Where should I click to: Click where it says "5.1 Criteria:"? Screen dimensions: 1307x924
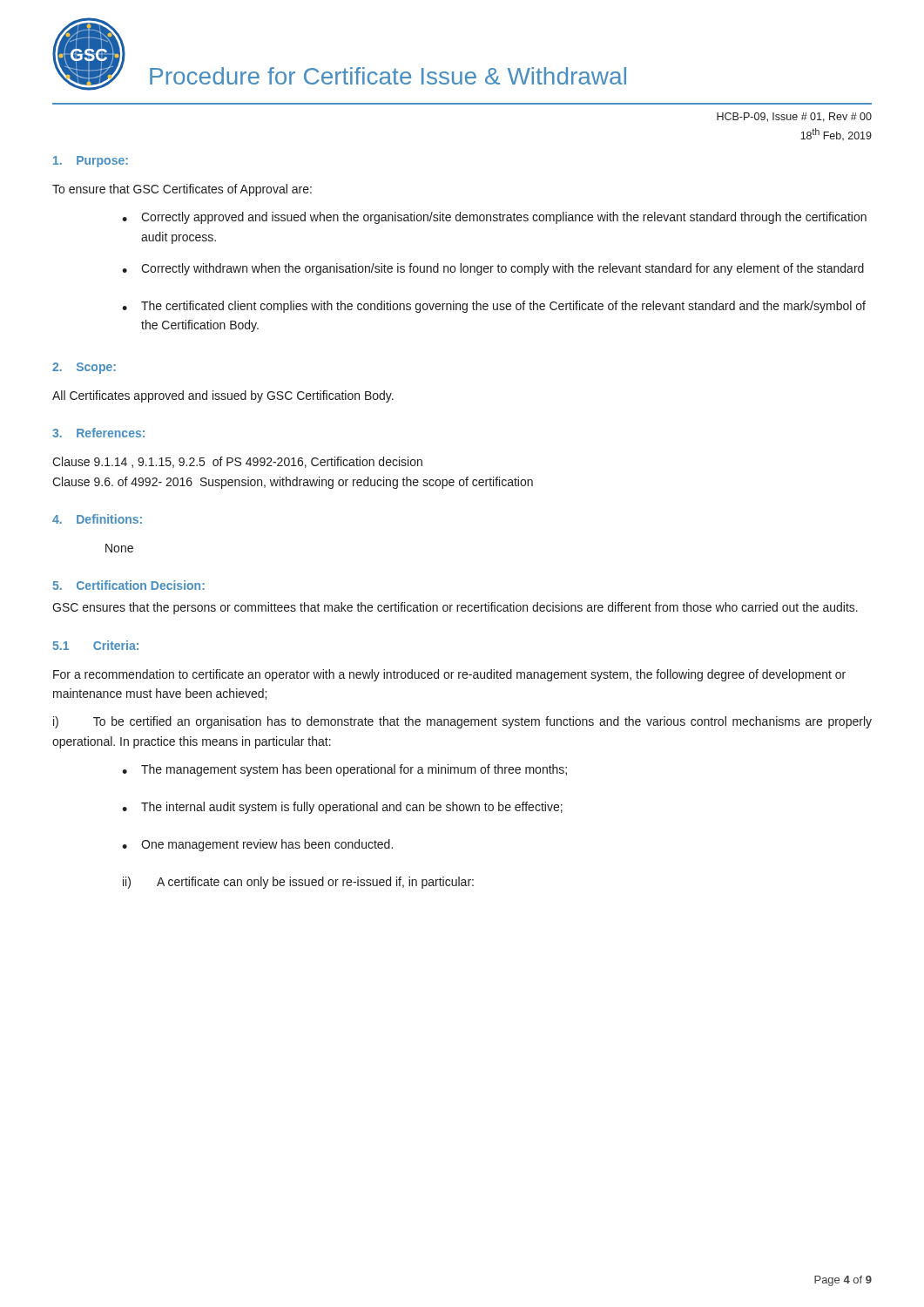[x=96, y=645]
